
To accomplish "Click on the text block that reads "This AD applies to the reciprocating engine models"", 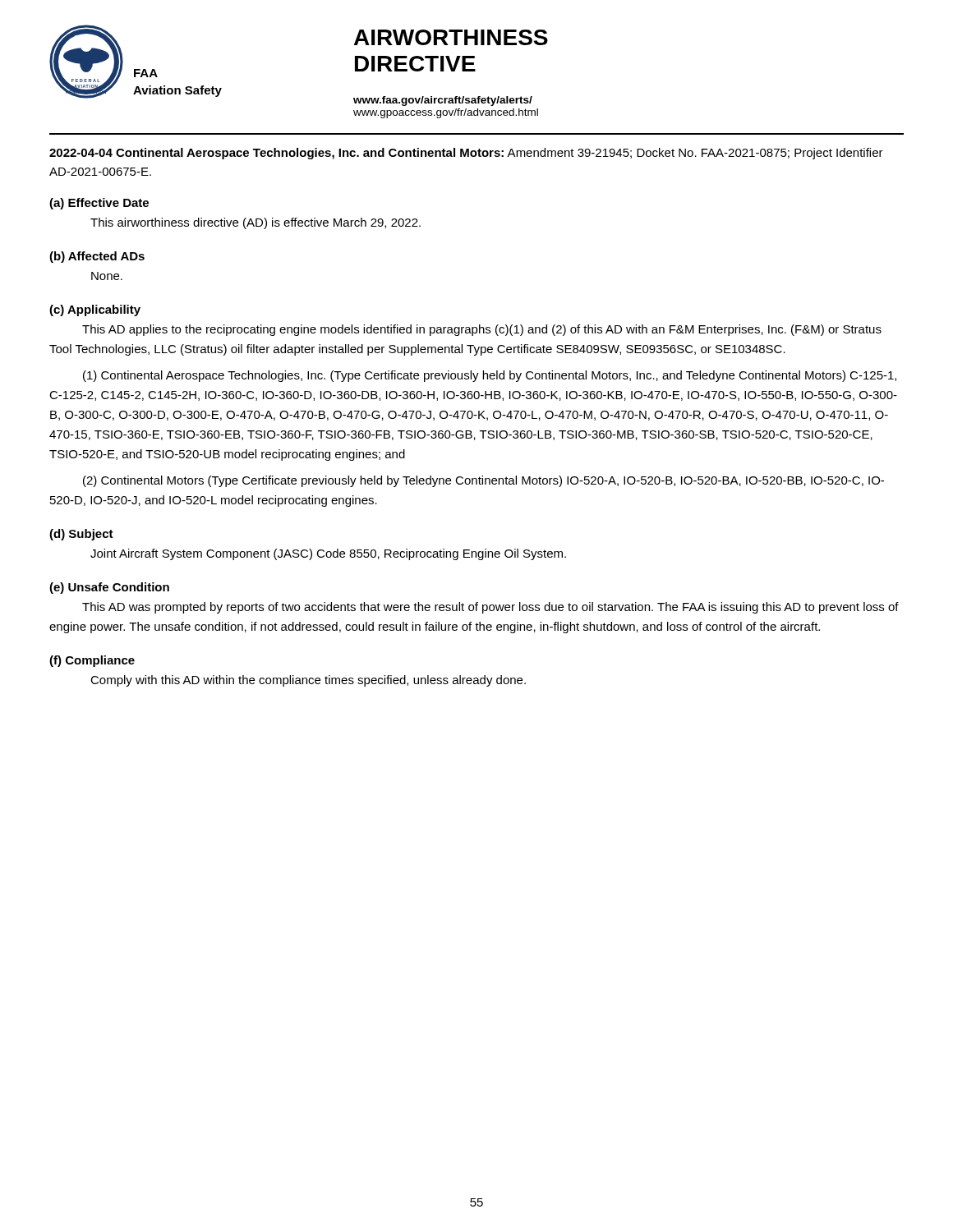I will (x=476, y=415).
